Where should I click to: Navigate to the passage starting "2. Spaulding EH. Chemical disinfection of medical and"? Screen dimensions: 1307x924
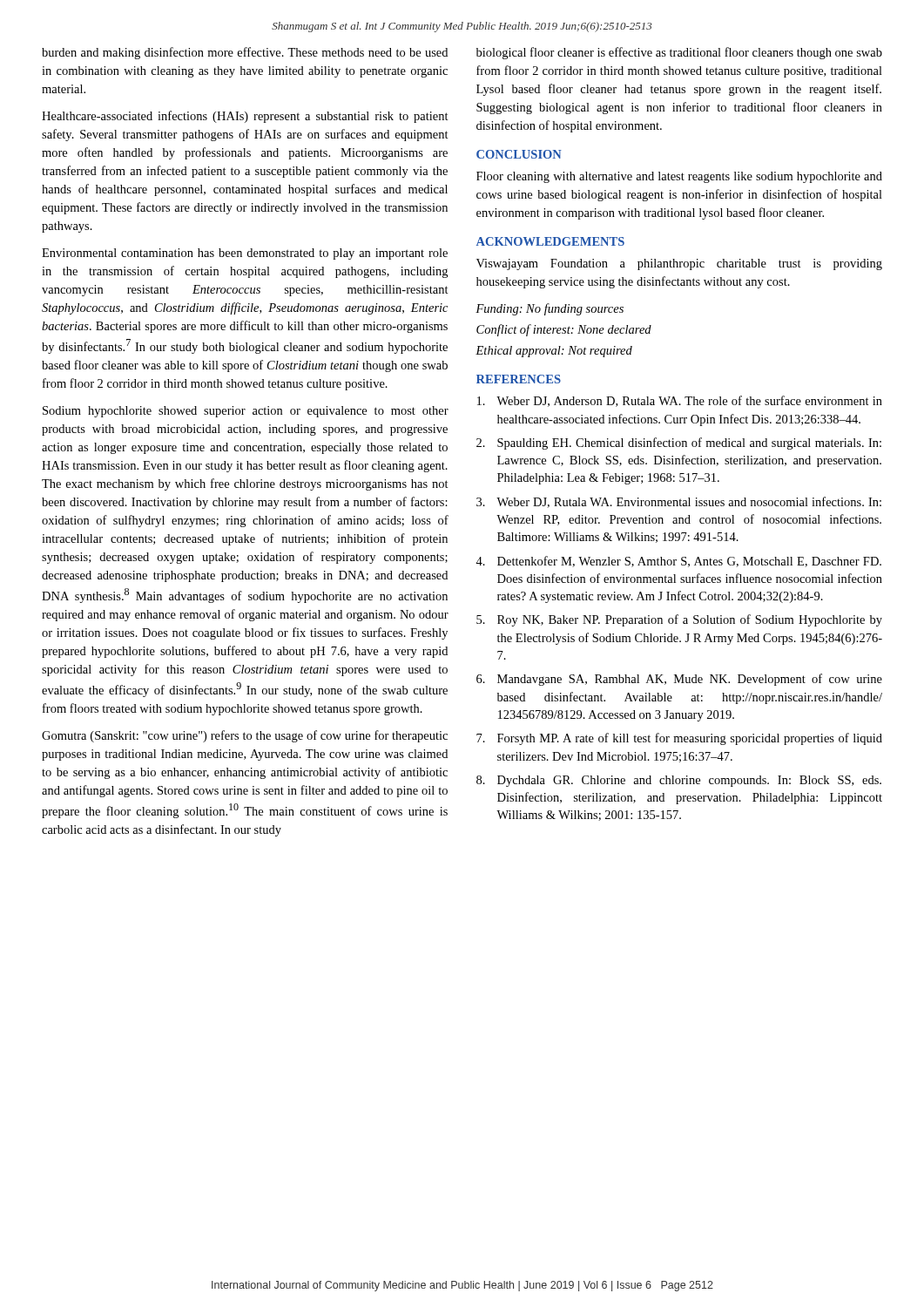click(x=679, y=460)
